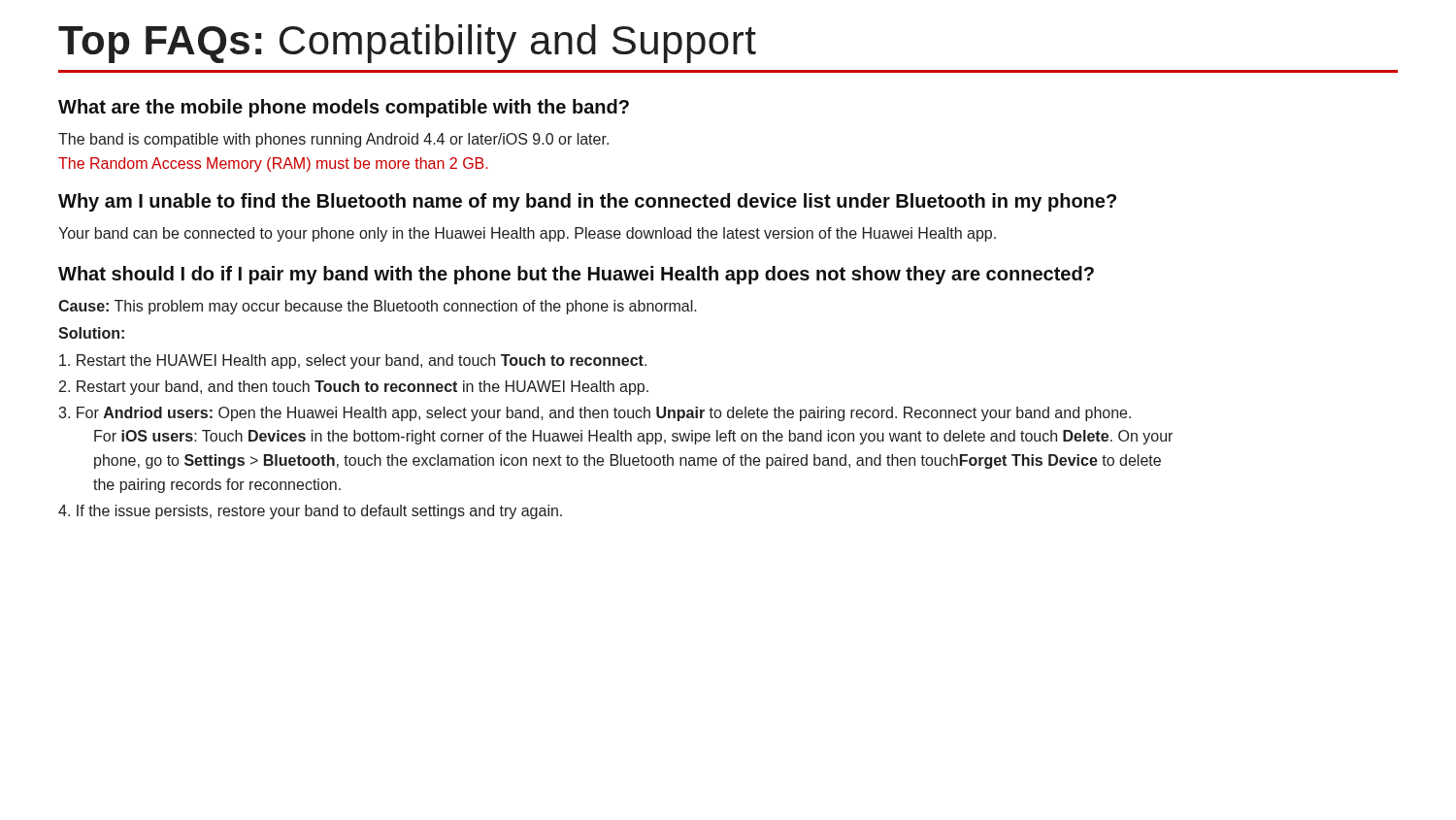Select the block starting "Cause: This problem may"
Viewport: 1456px width, 820px height.
(x=378, y=306)
